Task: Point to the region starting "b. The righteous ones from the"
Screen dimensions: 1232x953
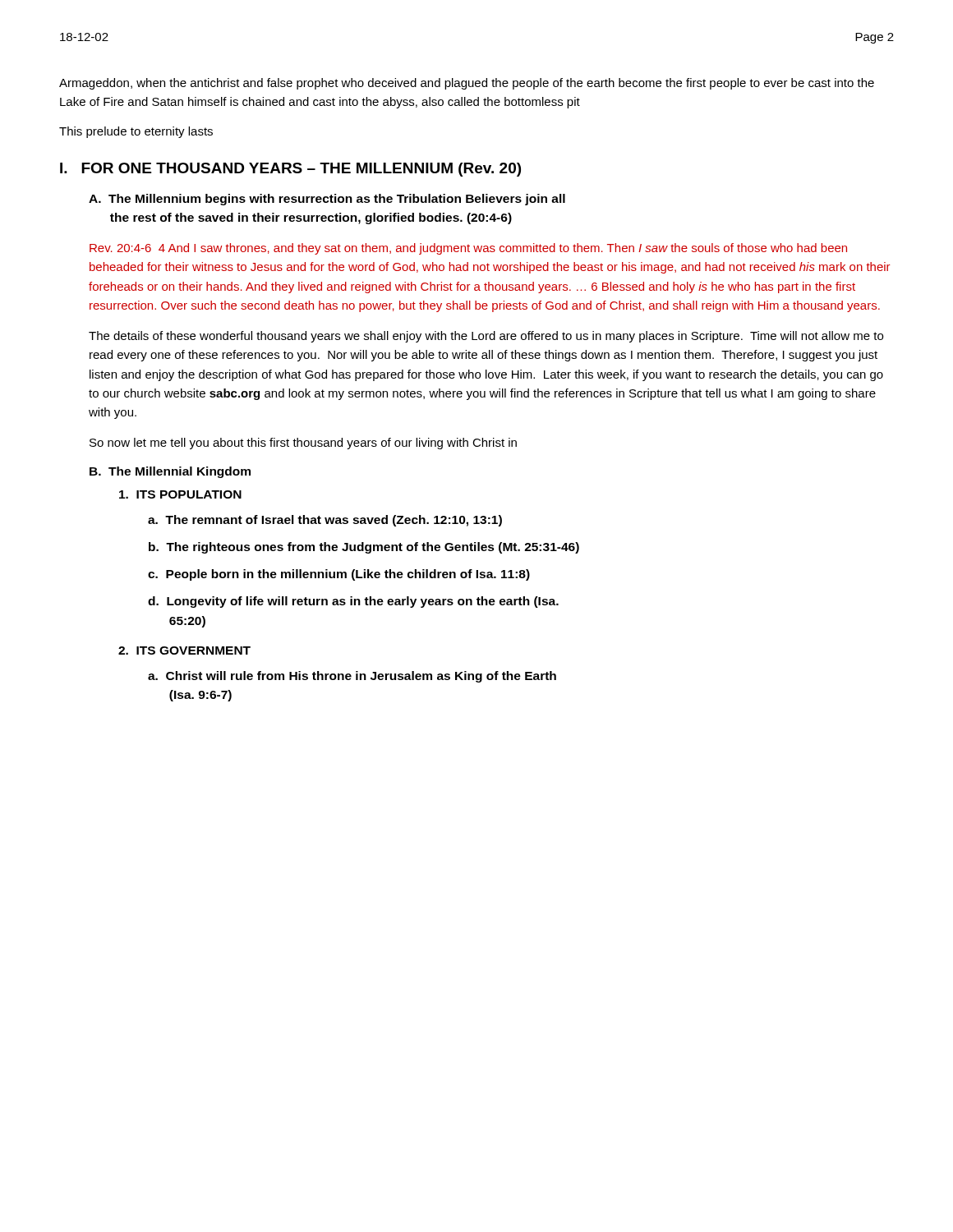Action: [364, 546]
